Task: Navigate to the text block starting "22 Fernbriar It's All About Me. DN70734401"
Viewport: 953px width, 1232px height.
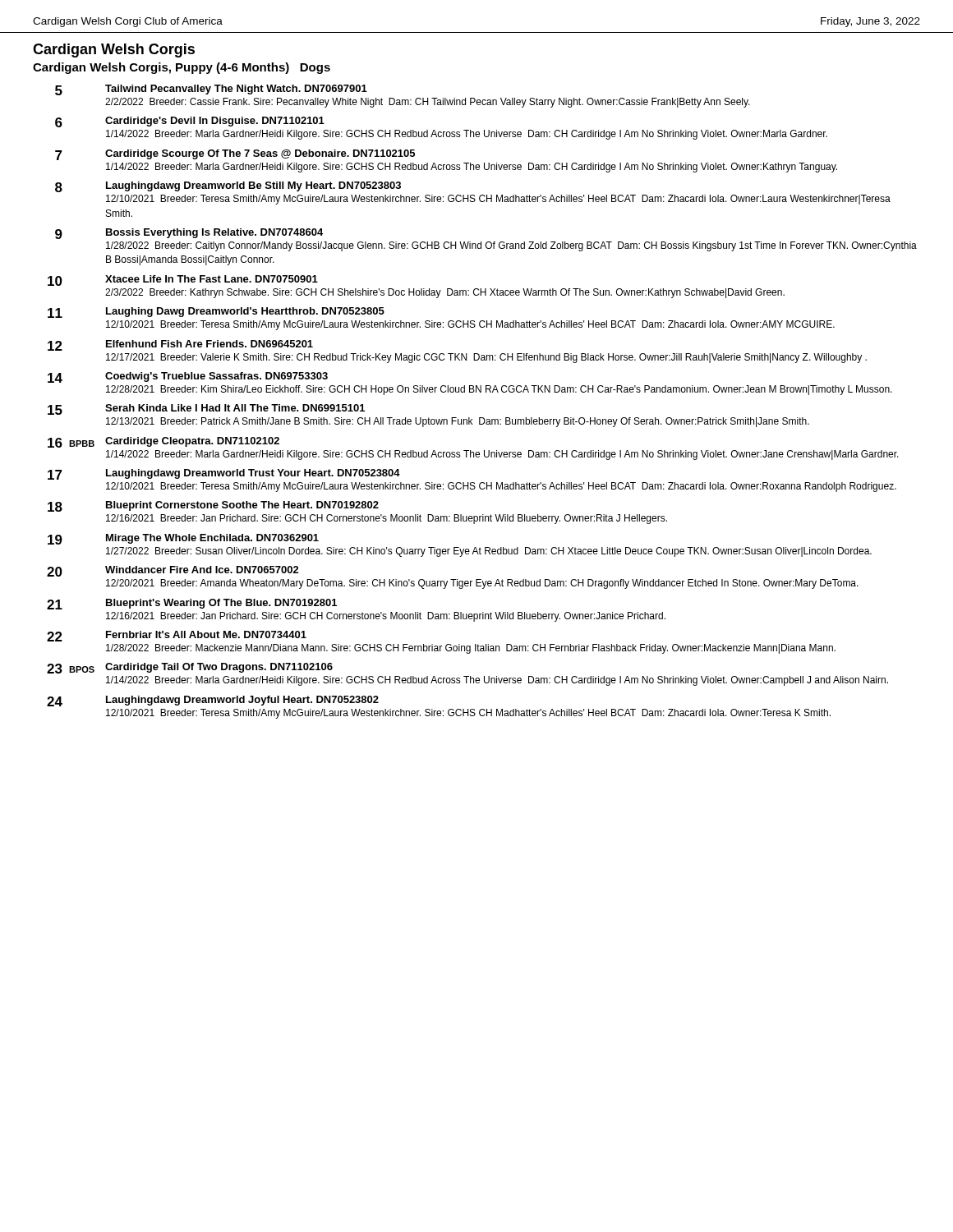Action: [476, 642]
